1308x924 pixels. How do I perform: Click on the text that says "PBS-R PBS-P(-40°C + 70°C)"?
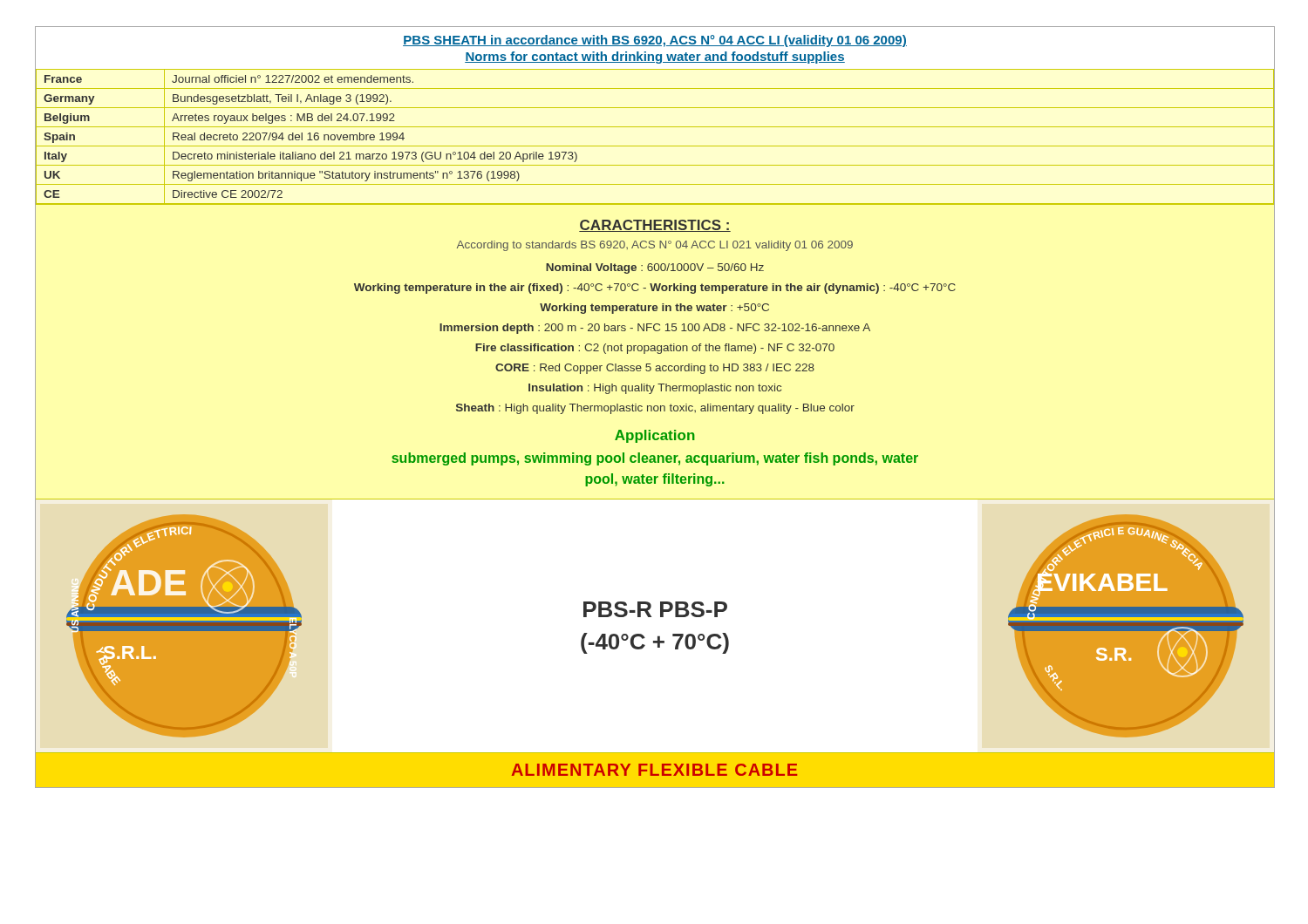click(x=655, y=625)
